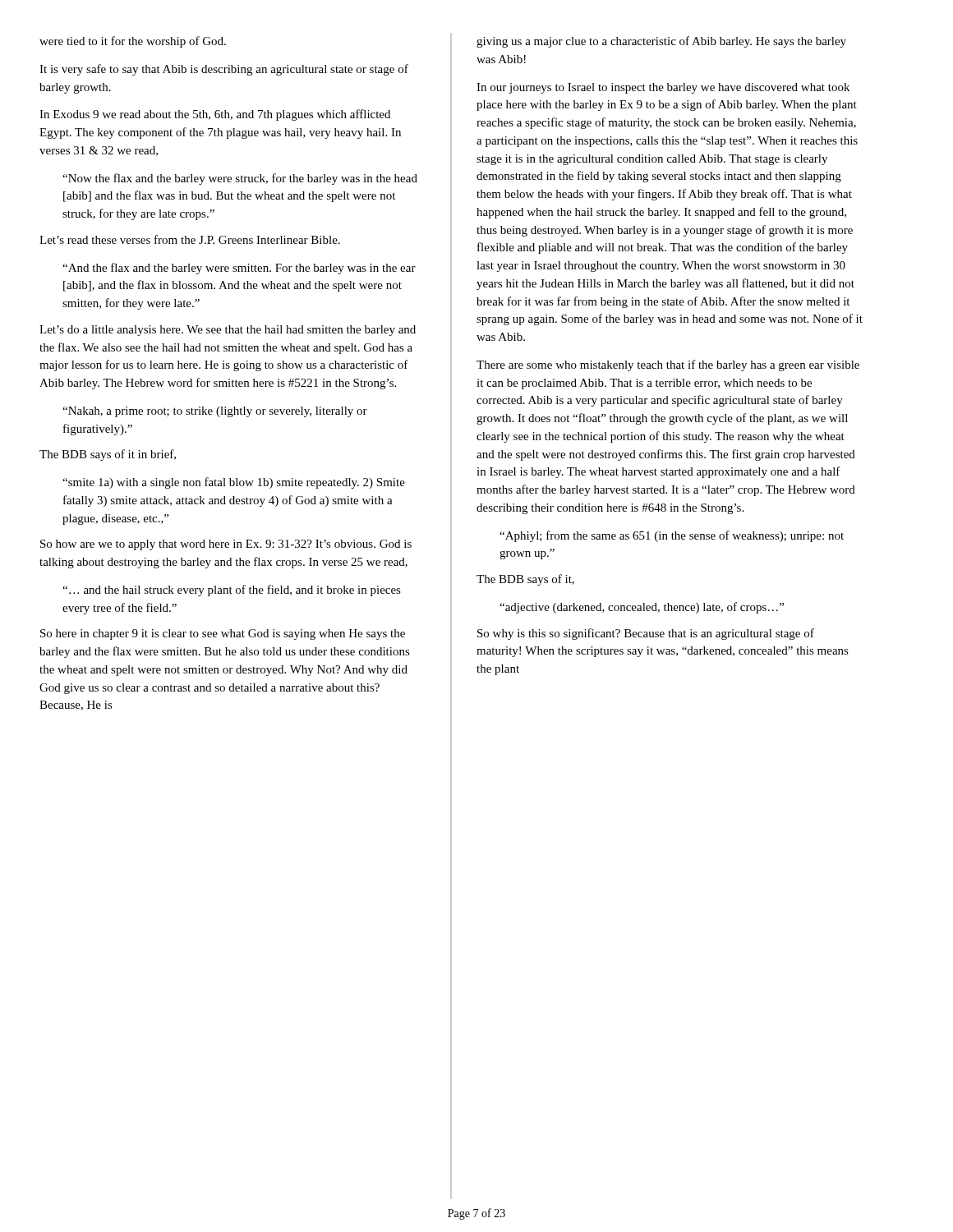953x1232 pixels.
Task: Select the element starting "“… and the hail struck every plant"
Action: click(x=232, y=598)
